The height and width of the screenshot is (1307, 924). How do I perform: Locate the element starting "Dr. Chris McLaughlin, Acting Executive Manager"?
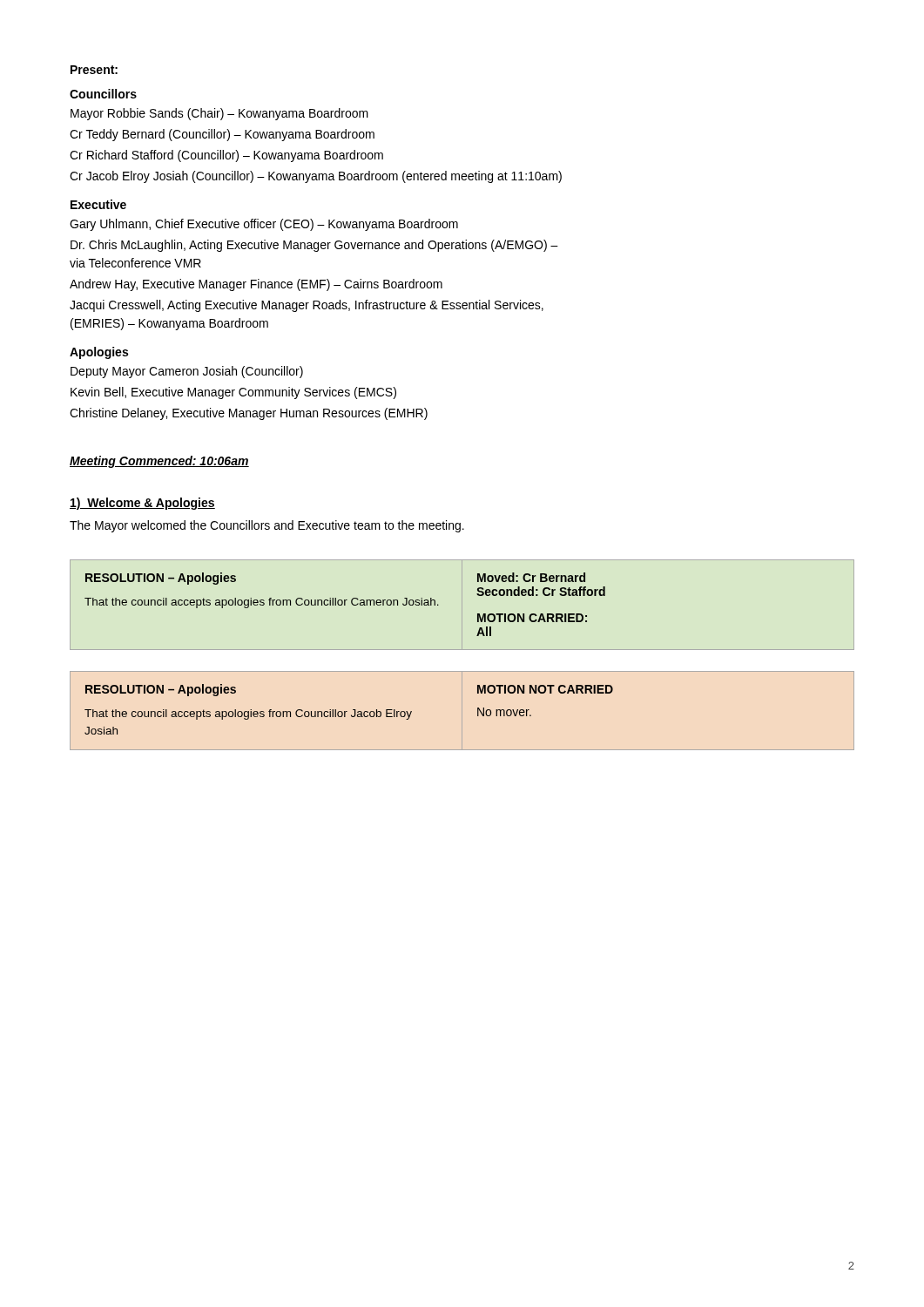pyautogui.click(x=314, y=254)
